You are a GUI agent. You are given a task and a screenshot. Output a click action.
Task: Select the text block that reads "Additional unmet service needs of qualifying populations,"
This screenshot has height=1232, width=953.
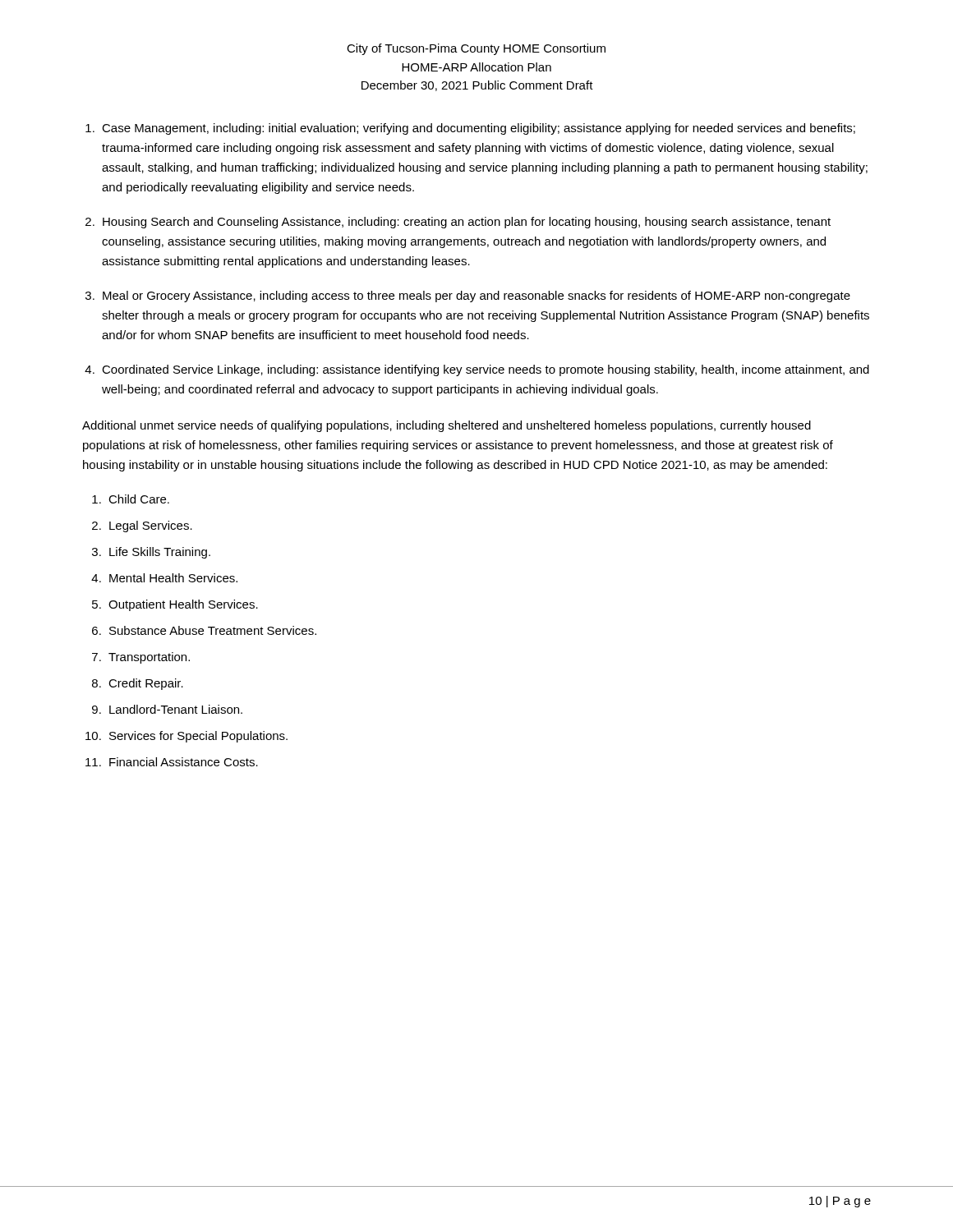click(x=458, y=444)
